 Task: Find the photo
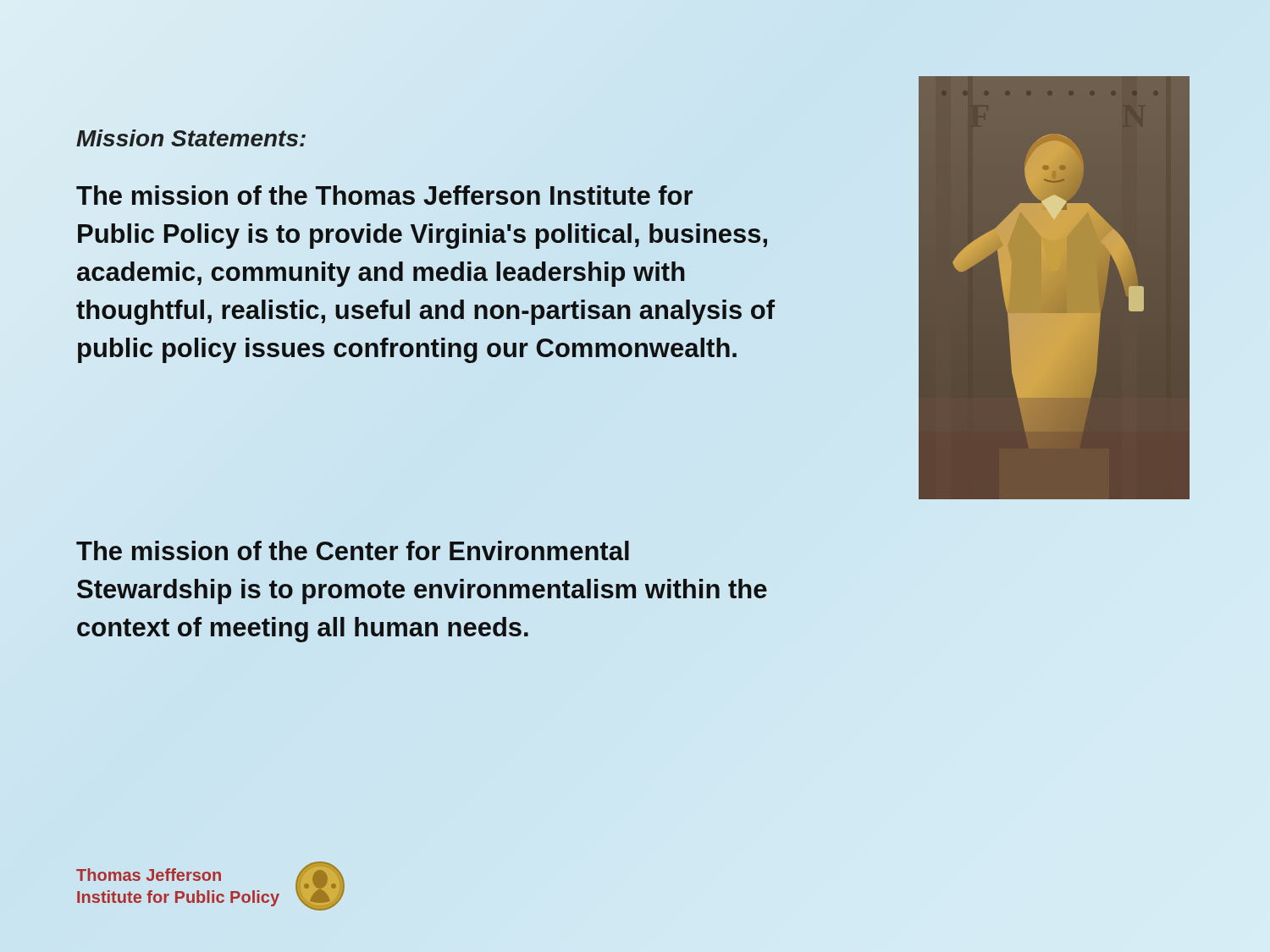point(1054,288)
